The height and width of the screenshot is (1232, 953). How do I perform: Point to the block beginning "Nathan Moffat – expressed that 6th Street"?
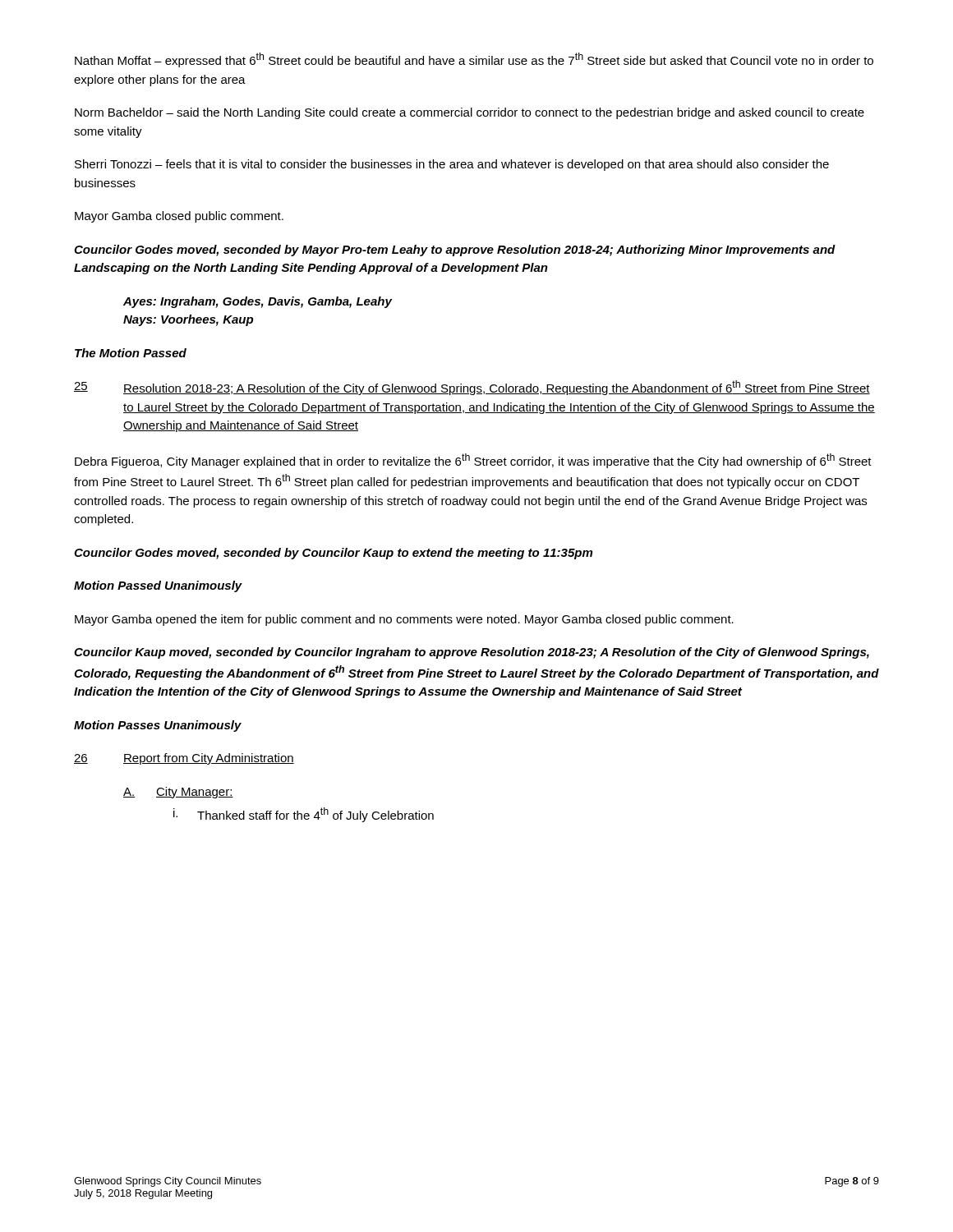474,68
